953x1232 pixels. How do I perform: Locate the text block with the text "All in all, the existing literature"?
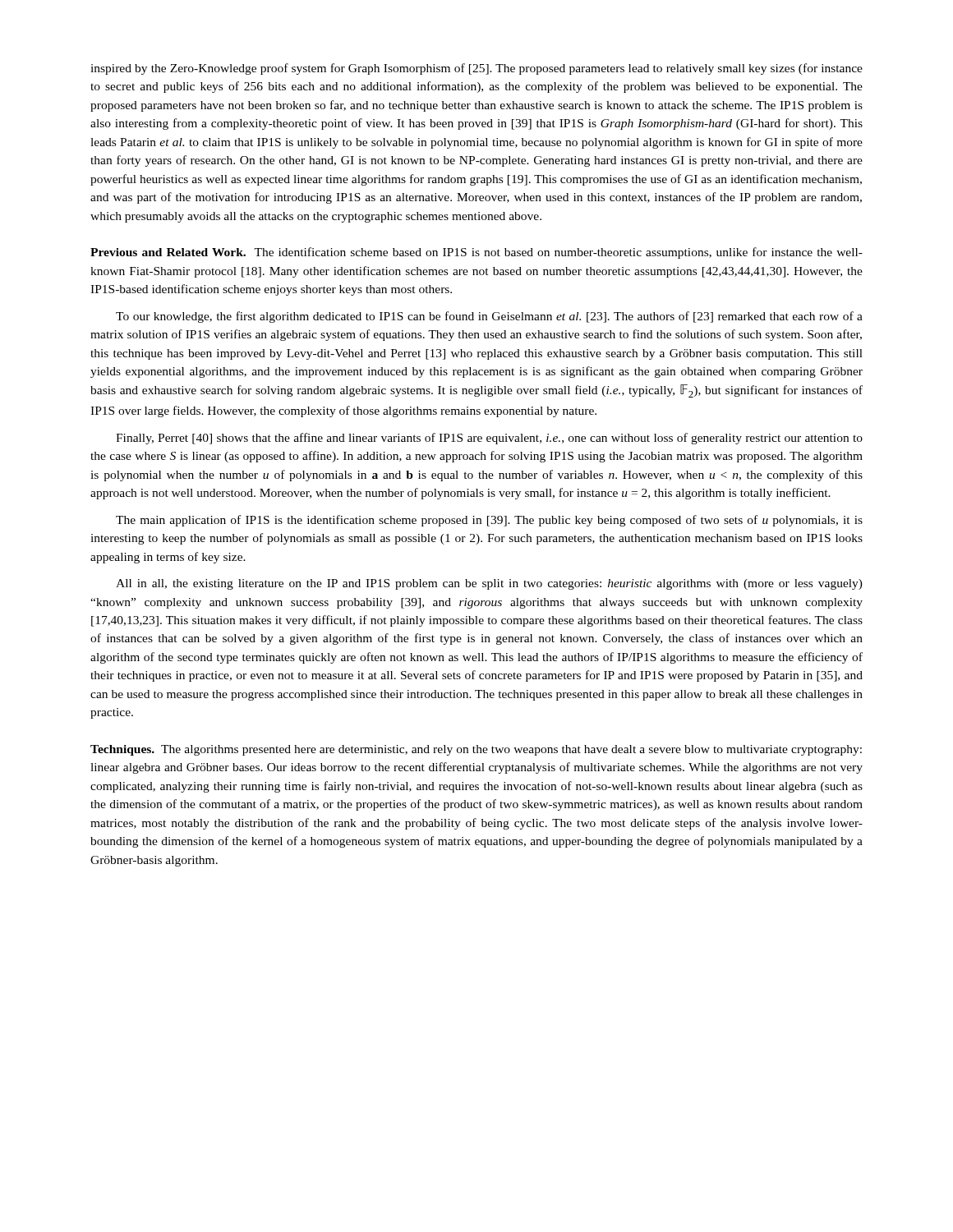(476, 647)
